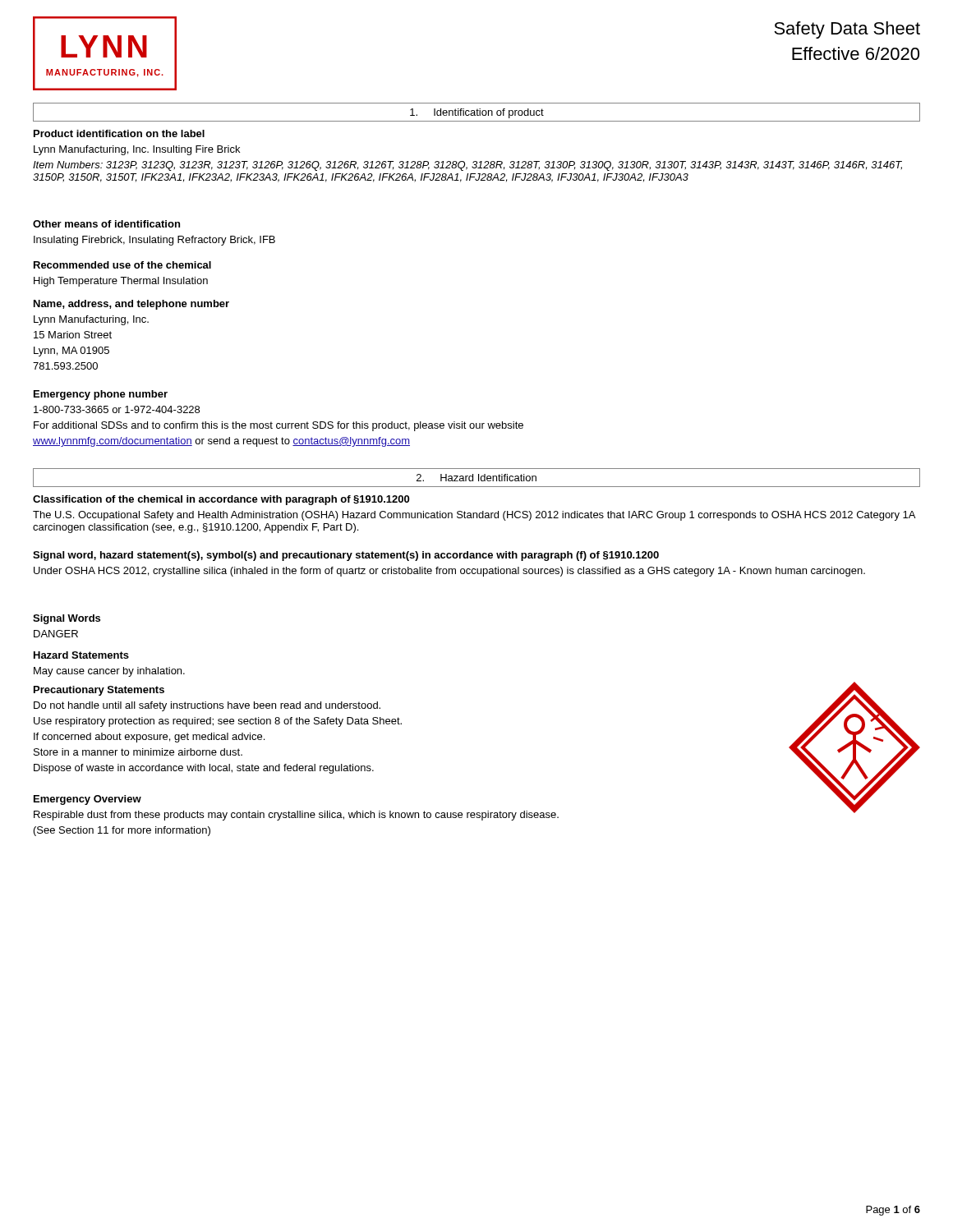Select the region starting "Hazard Statements May"
The image size is (953, 1232).
pos(81,655)
